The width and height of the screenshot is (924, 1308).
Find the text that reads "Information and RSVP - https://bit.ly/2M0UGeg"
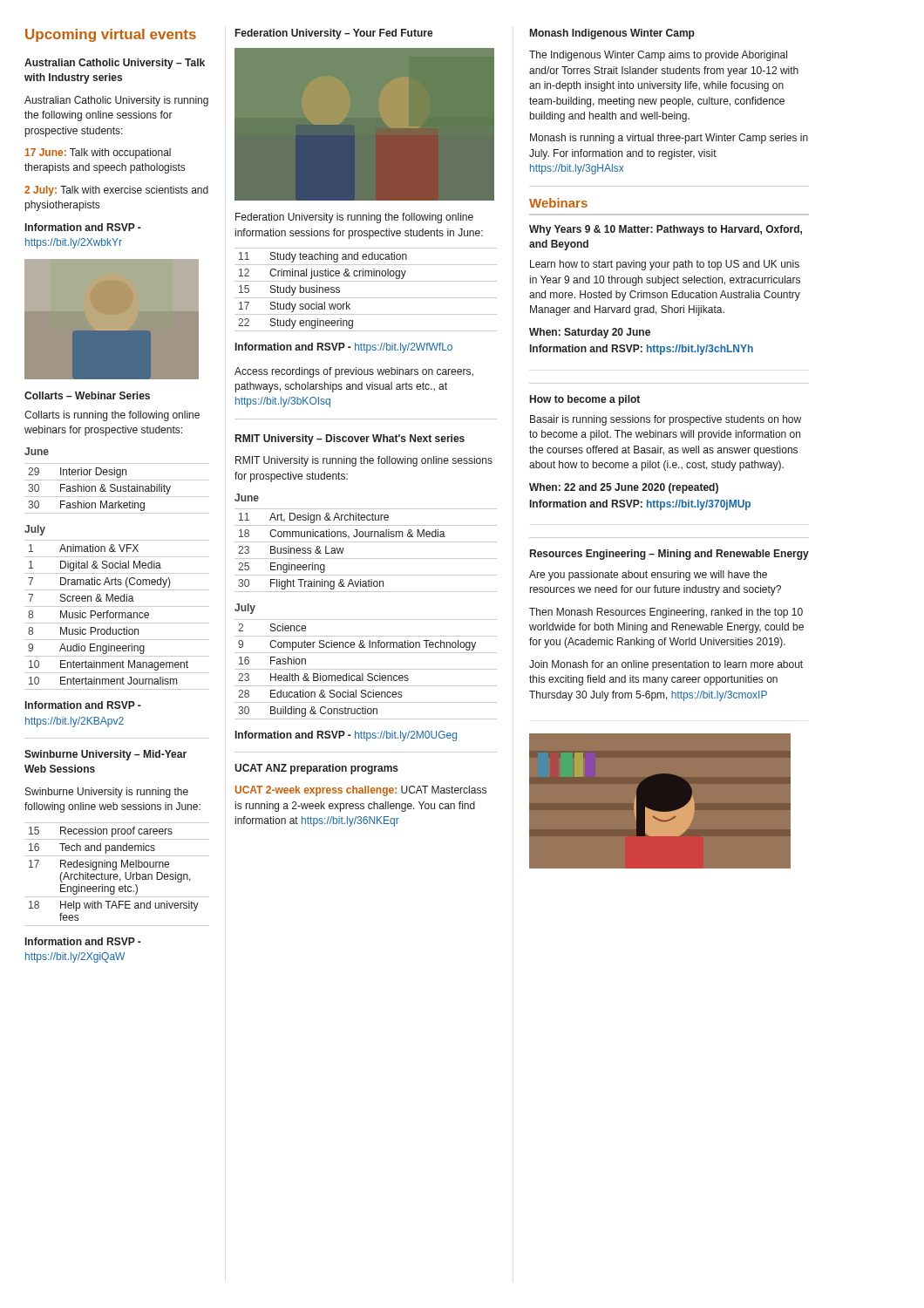point(366,735)
